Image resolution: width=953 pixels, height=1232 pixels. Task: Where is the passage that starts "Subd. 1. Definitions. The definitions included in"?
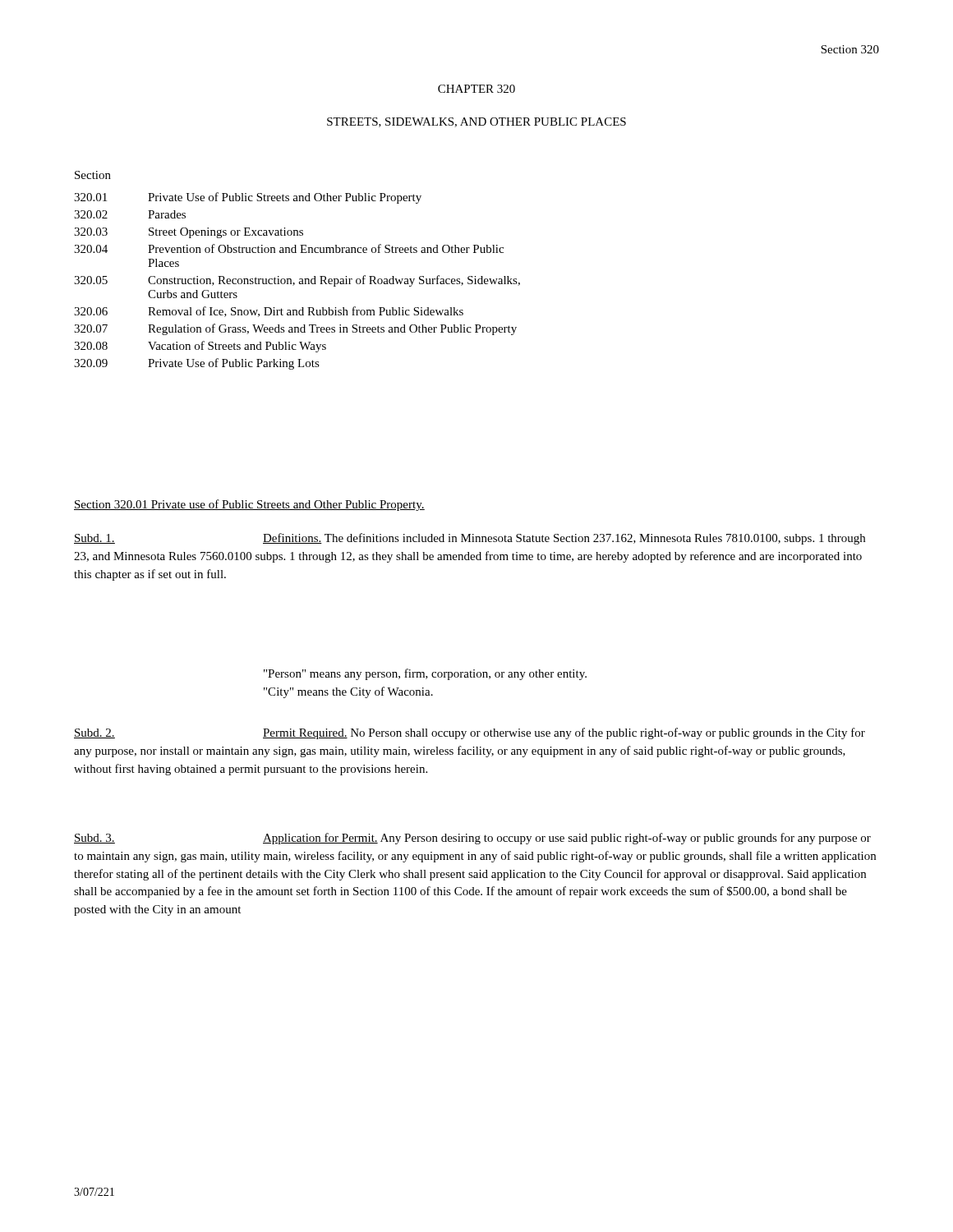coord(470,555)
